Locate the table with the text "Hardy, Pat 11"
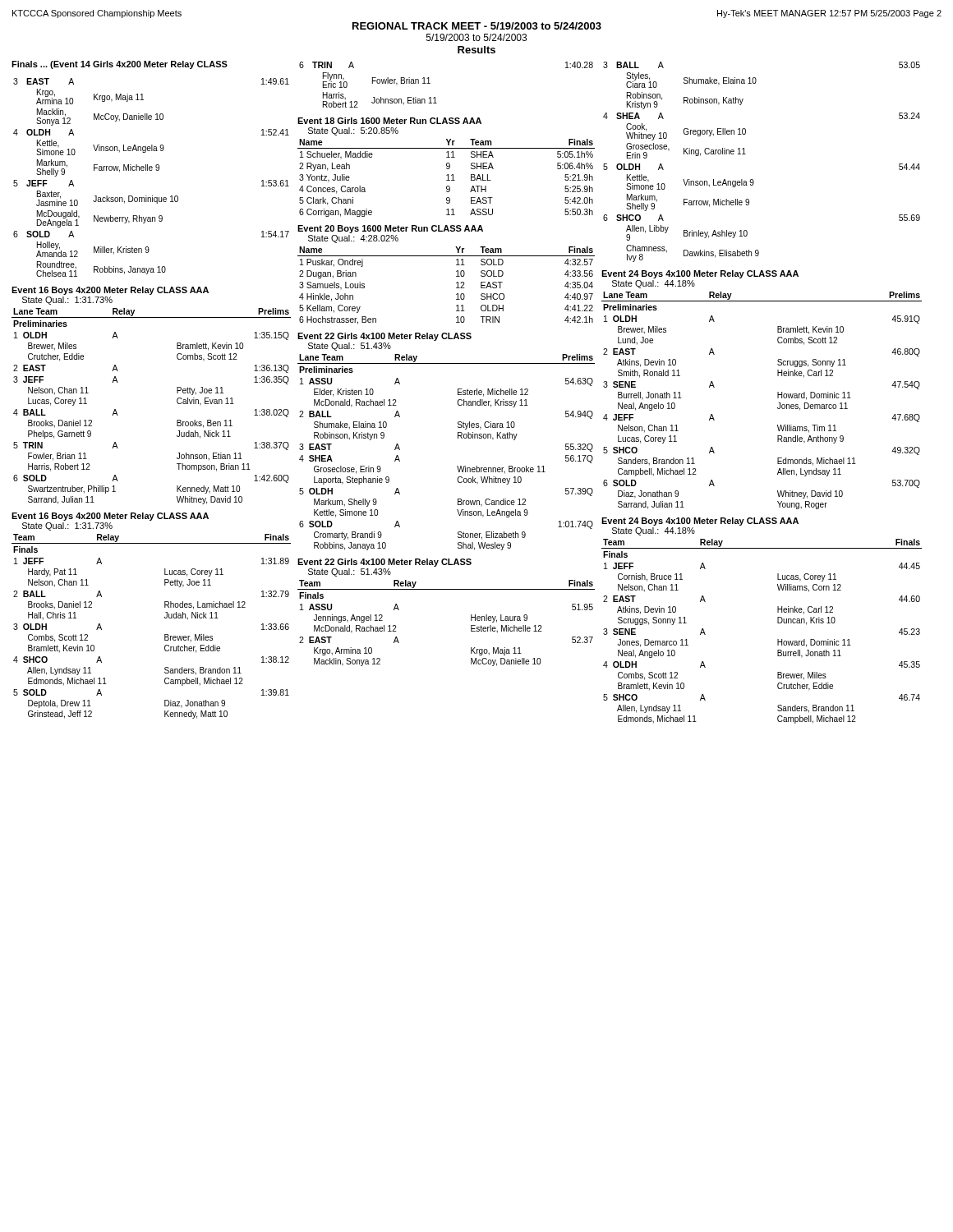This screenshot has width=953, height=1232. 151,625
